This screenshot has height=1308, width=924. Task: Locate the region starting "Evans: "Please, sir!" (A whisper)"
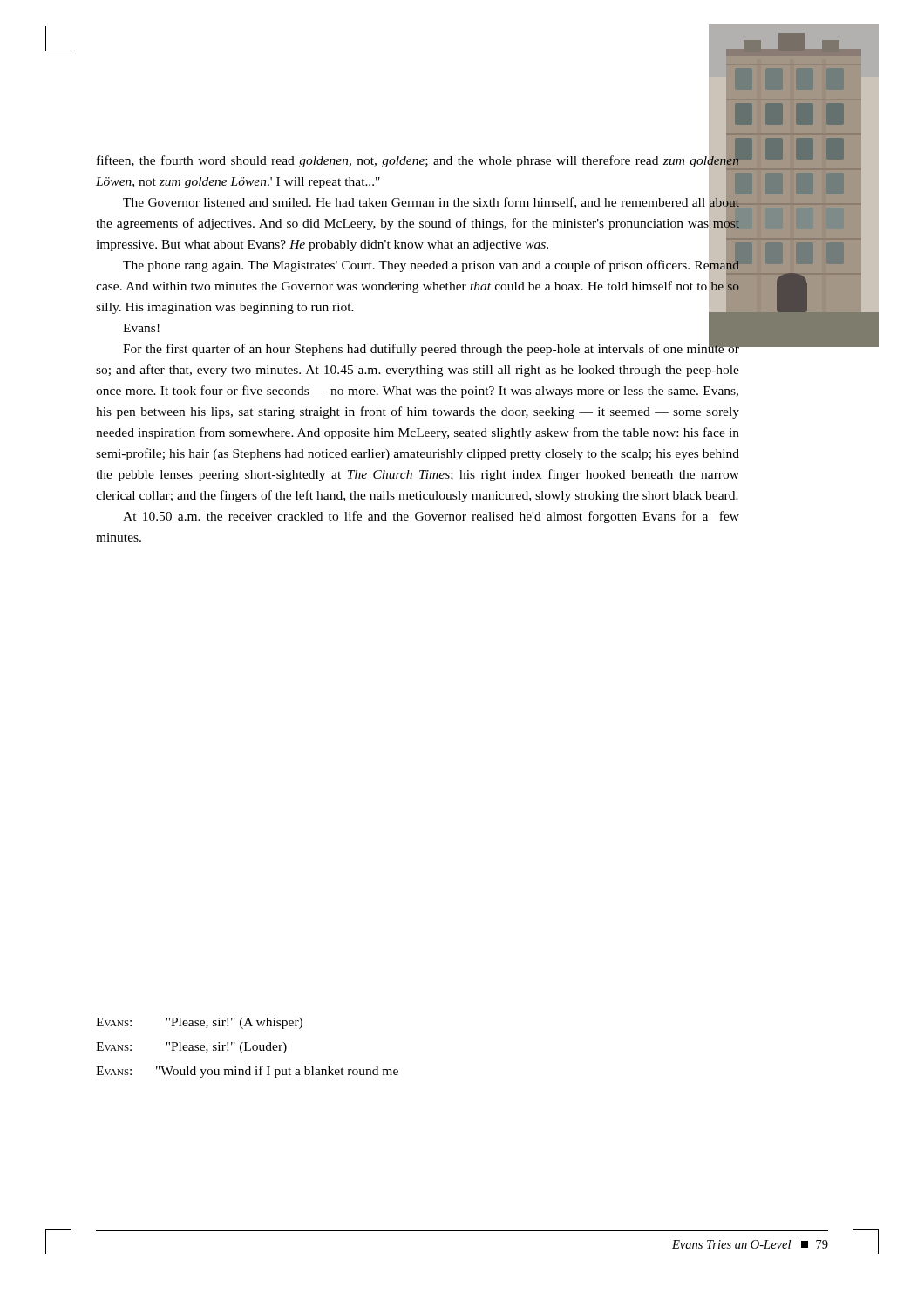(200, 1022)
